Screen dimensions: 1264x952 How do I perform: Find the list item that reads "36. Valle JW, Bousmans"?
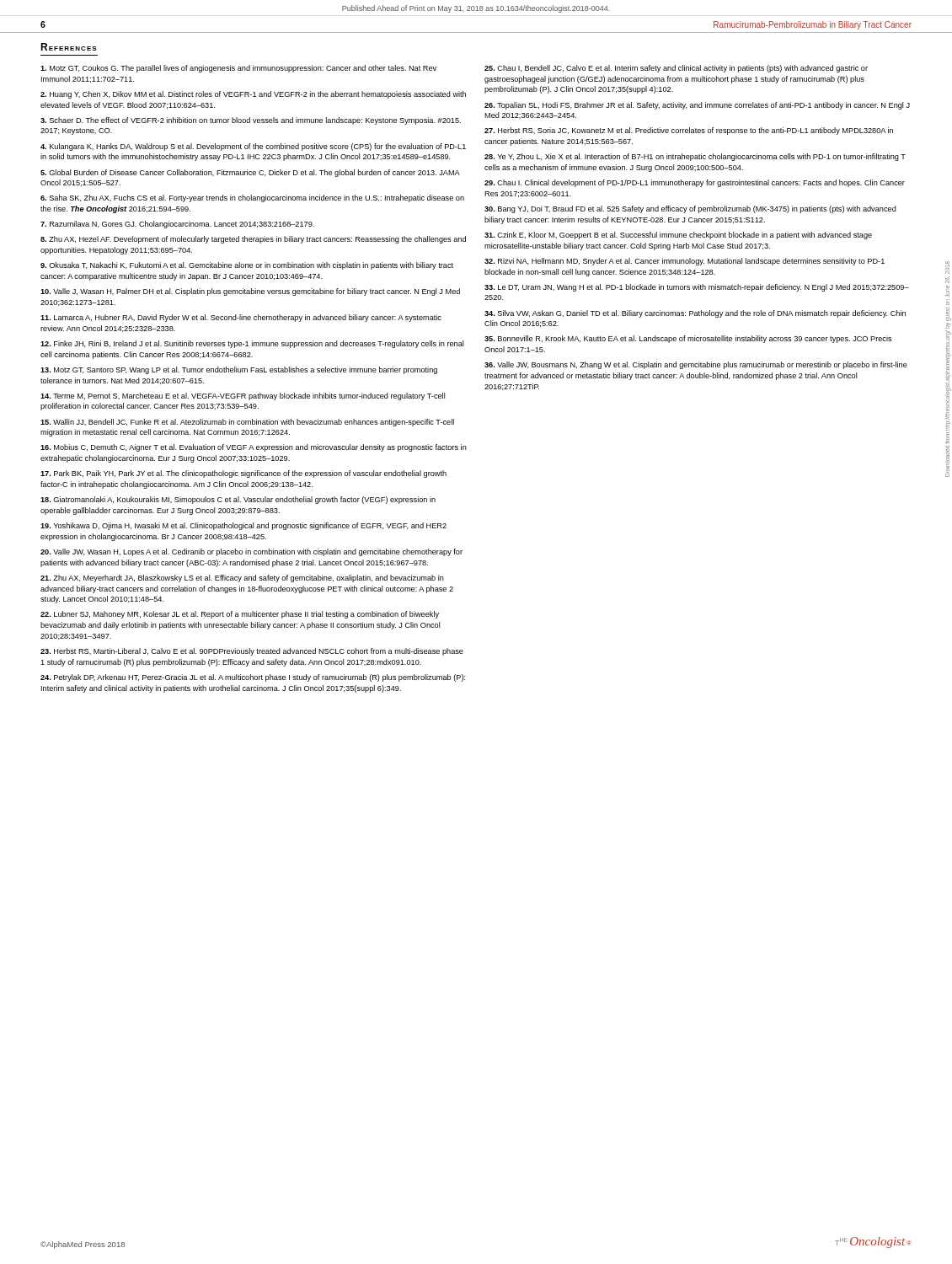(x=696, y=376)
